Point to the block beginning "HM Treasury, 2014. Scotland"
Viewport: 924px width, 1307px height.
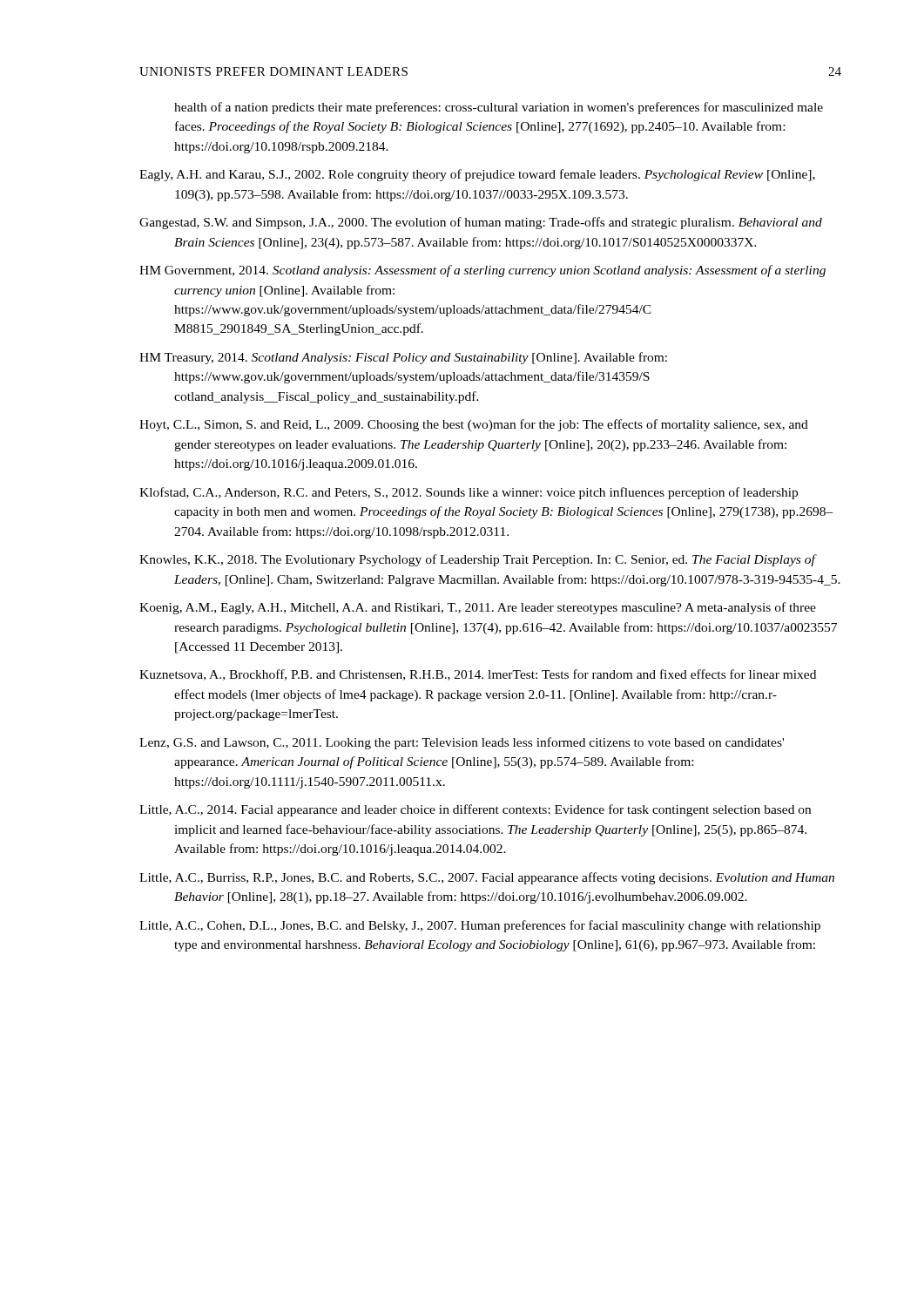point(404,376)
